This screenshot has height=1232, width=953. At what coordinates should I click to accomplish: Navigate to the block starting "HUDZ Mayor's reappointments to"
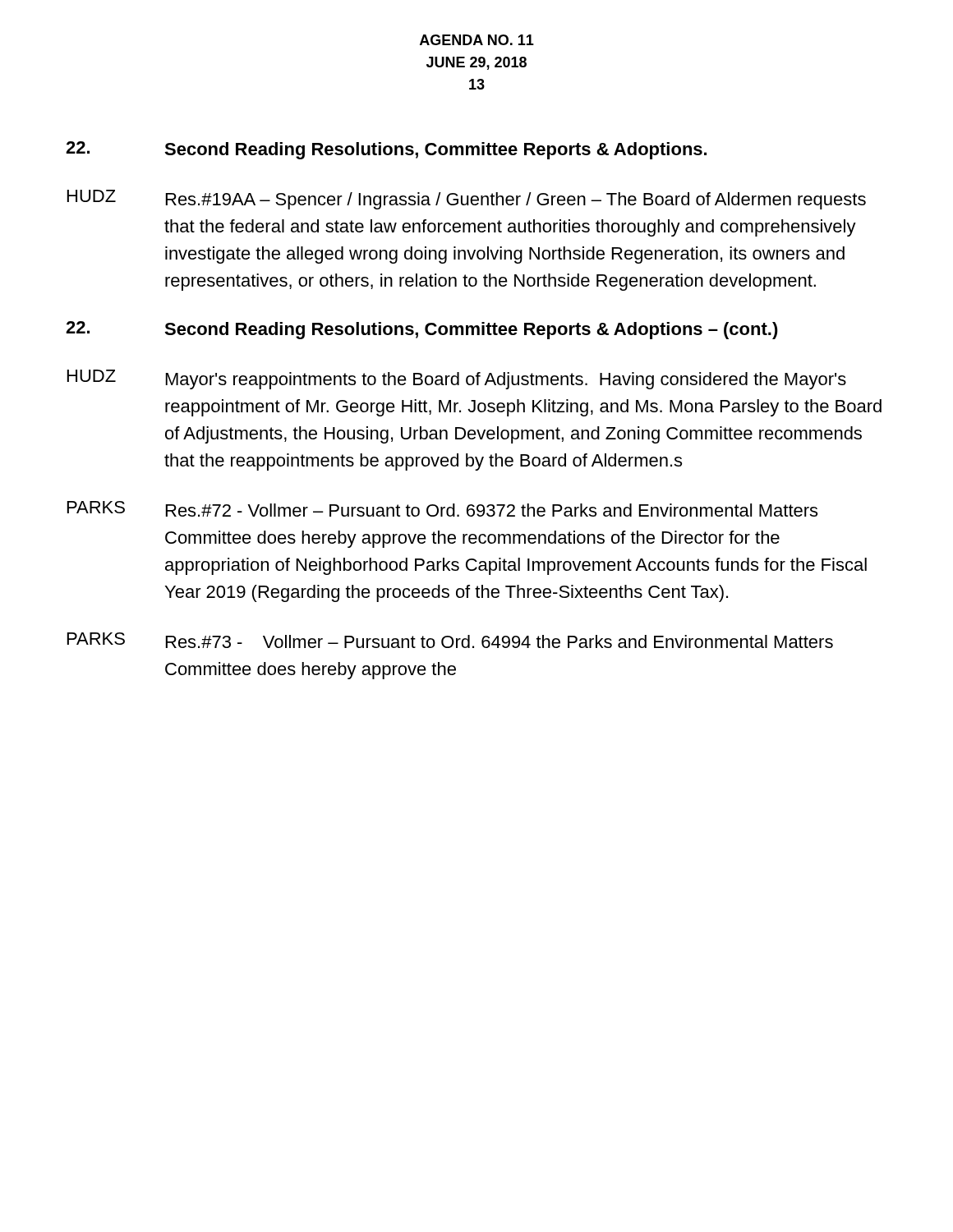(476, 419)
